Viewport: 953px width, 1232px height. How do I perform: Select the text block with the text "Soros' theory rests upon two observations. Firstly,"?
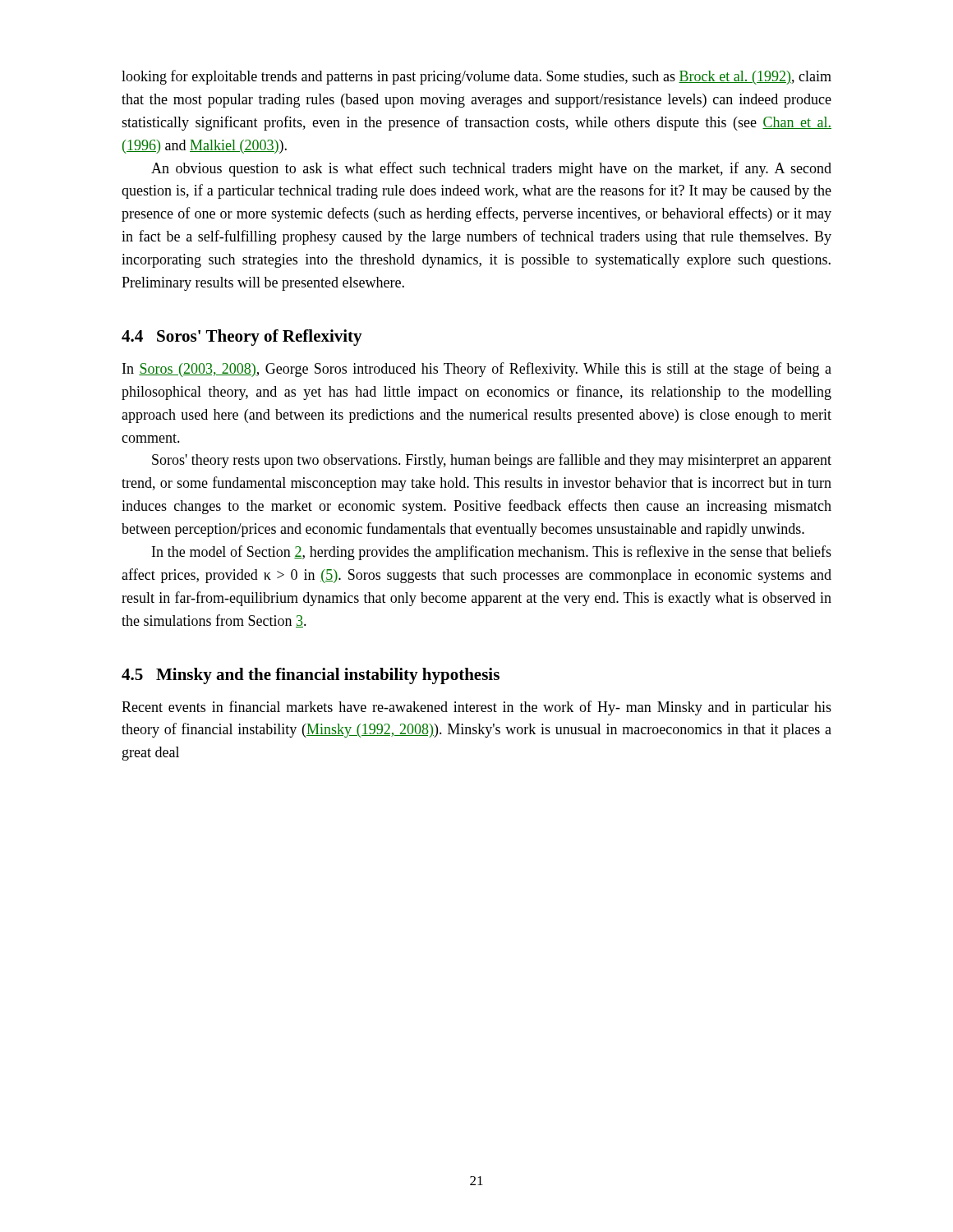(x=476, y=496)
